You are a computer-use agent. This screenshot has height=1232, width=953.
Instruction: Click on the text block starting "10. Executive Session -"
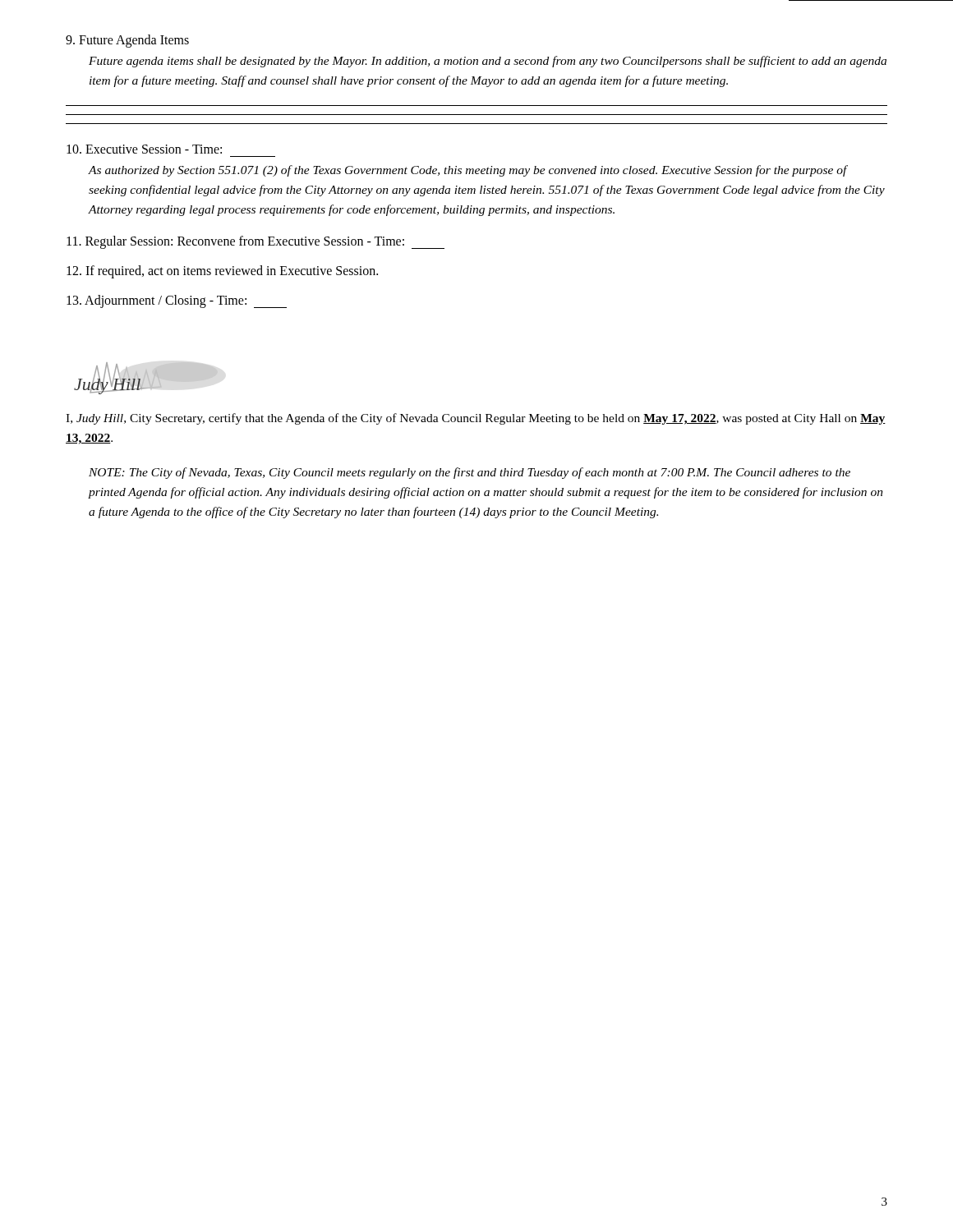[476, 181]
